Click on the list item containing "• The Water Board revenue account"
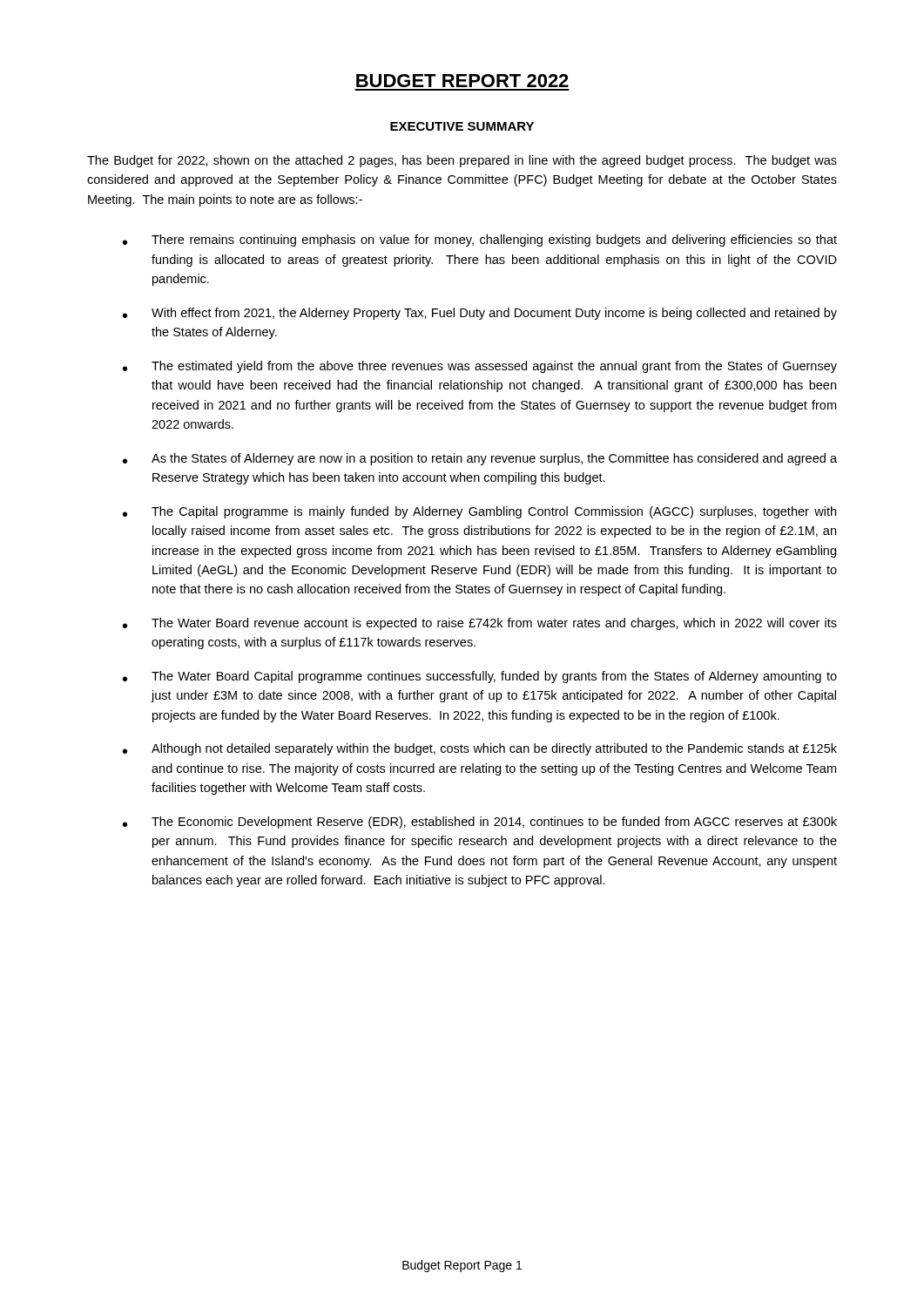 click(x=479, y=633)
